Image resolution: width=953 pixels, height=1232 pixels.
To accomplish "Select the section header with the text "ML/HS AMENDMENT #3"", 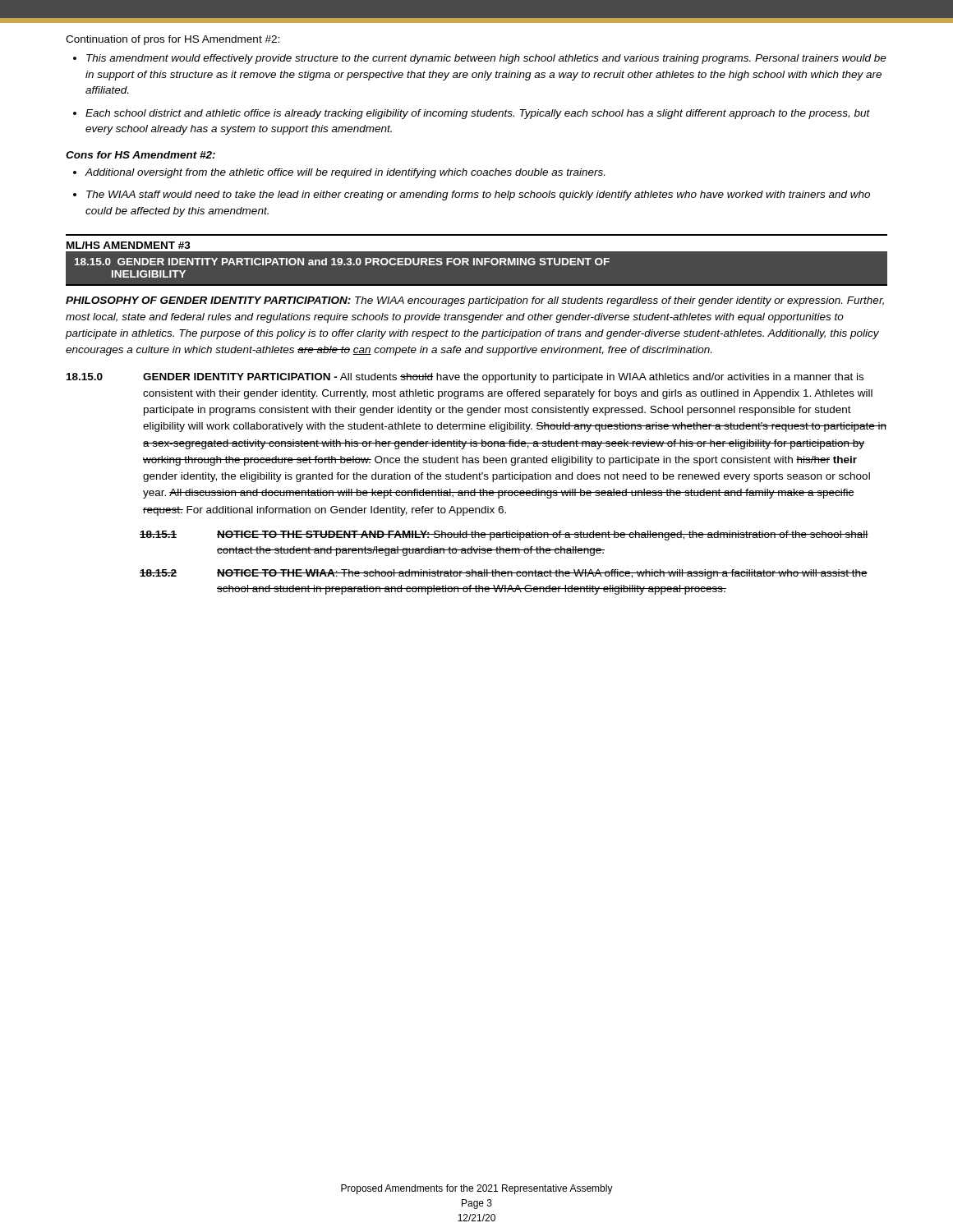I will [128, 245].
